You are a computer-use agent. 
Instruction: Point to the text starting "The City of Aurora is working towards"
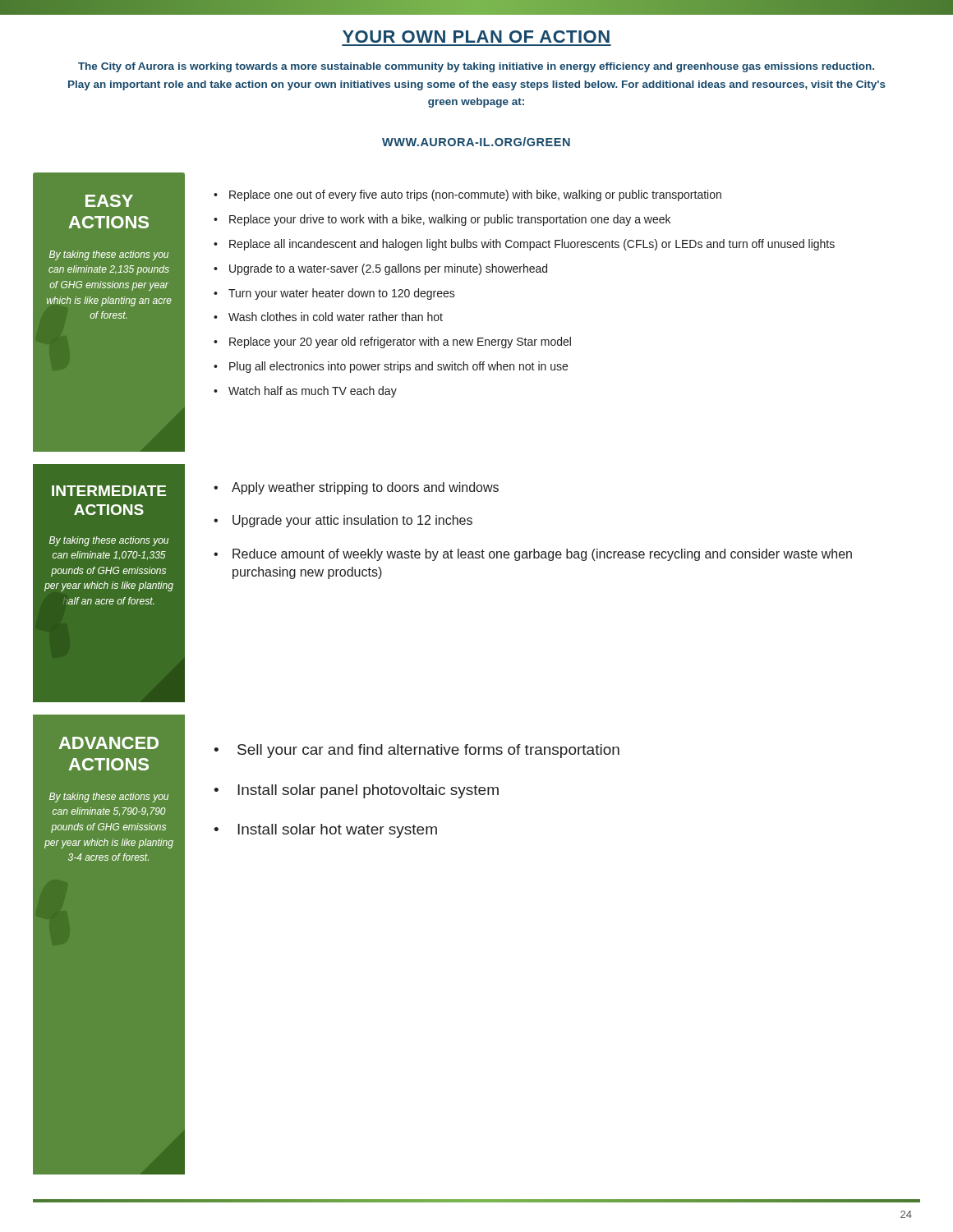coord(476,84)
